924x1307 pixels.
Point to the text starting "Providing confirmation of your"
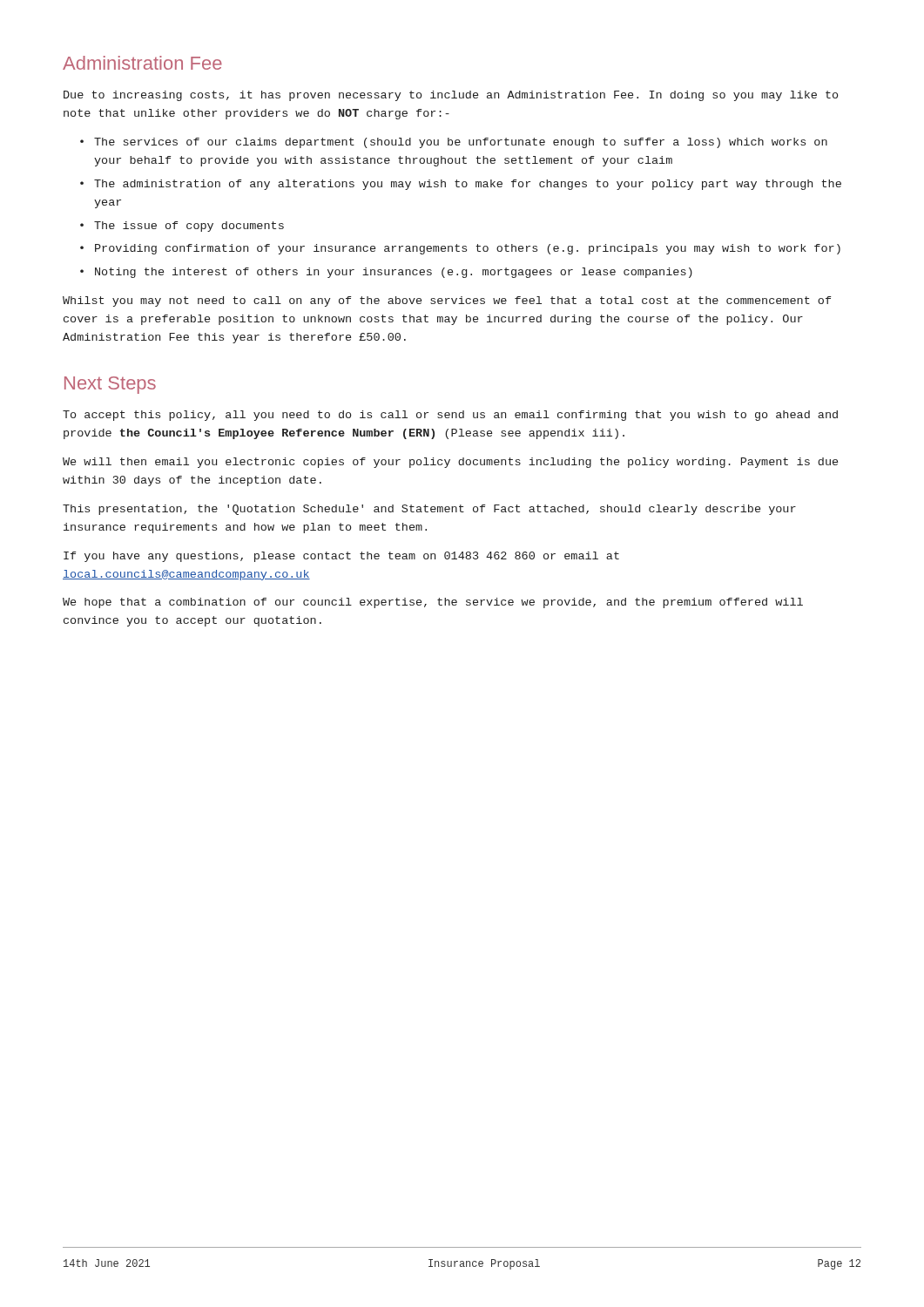[468, 249]
